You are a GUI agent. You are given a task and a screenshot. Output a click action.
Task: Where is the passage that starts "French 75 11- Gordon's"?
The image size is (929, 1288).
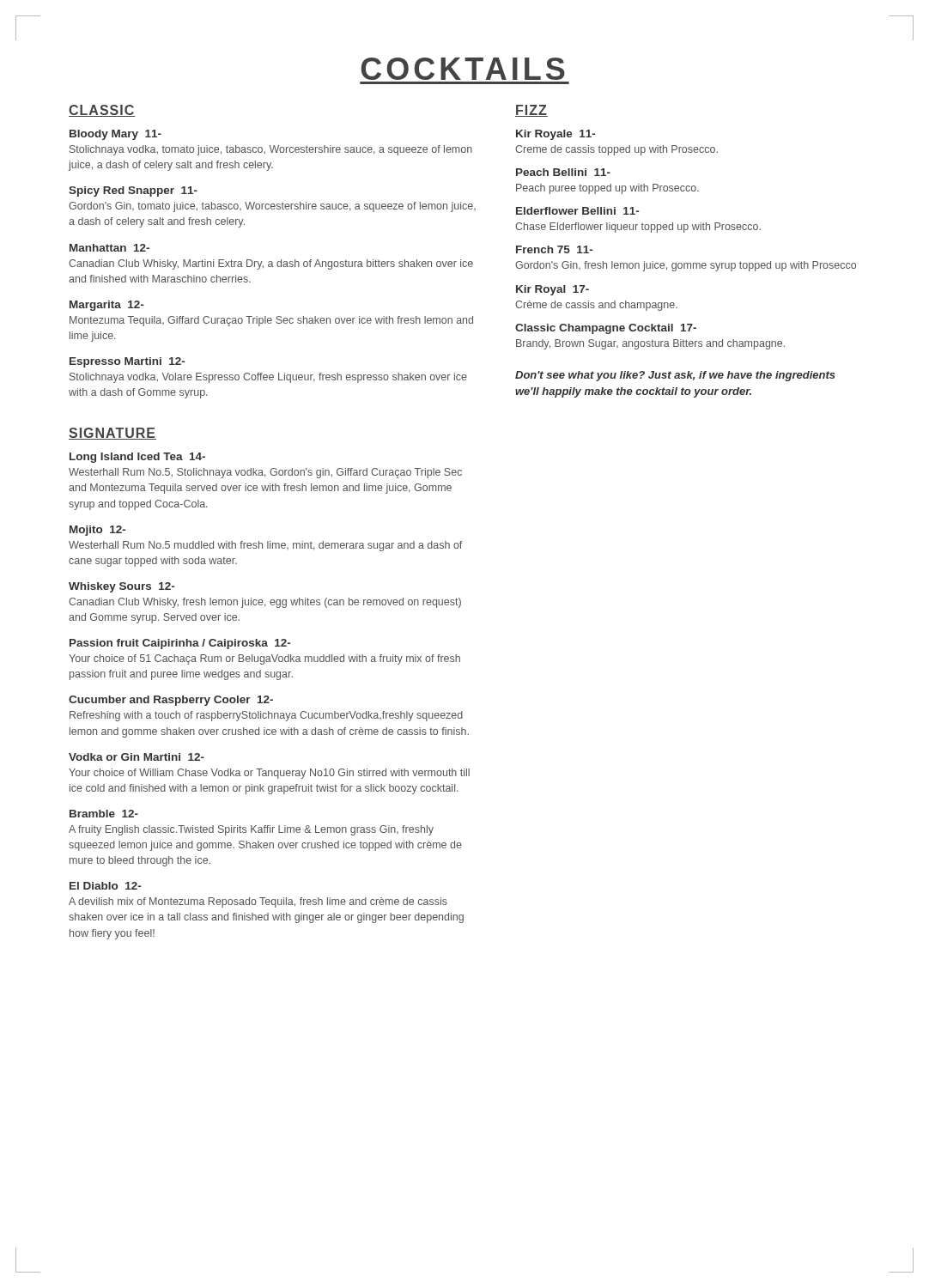coord(688,258)
